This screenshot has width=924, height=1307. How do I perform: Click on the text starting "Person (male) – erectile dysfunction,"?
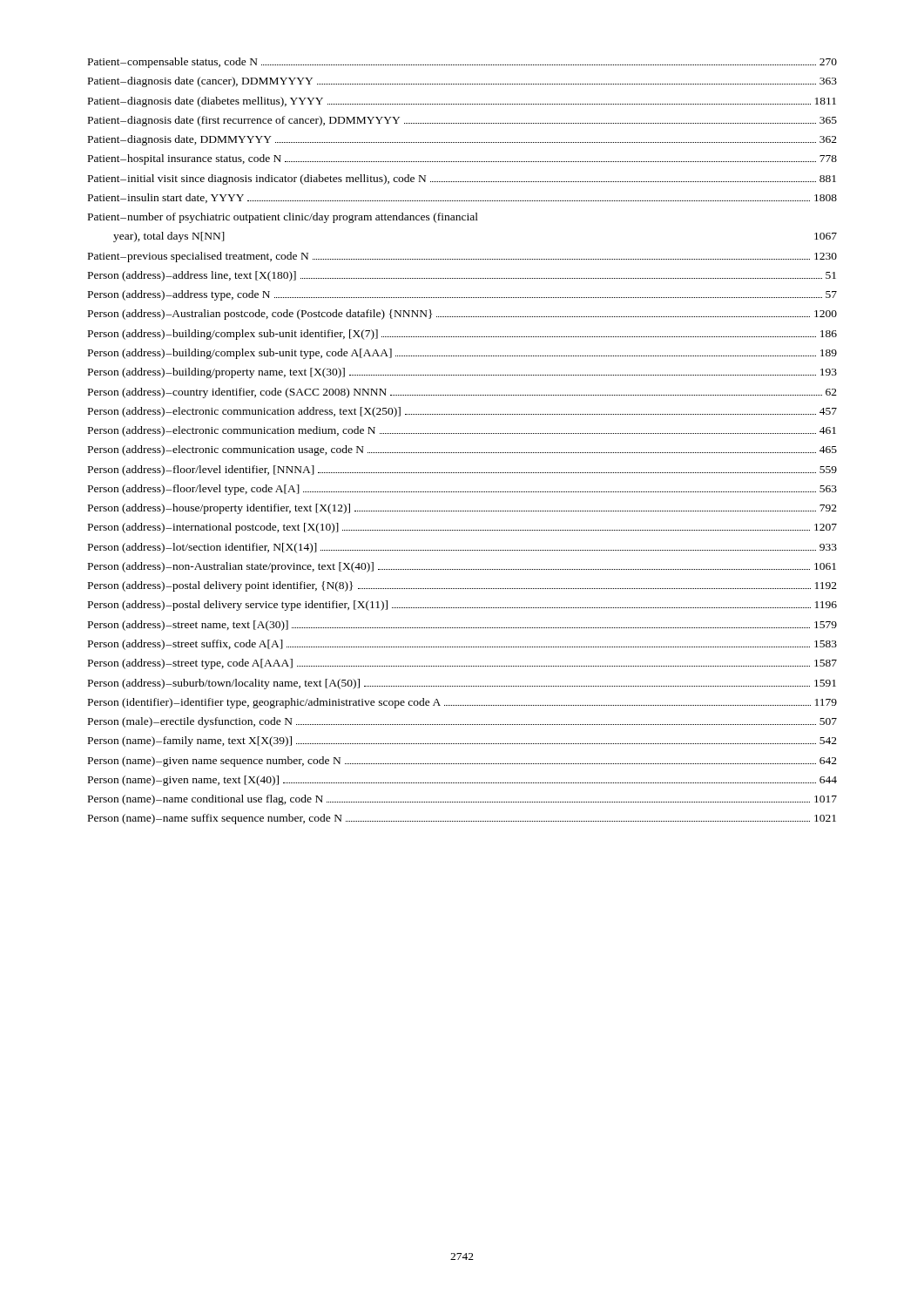462,722
